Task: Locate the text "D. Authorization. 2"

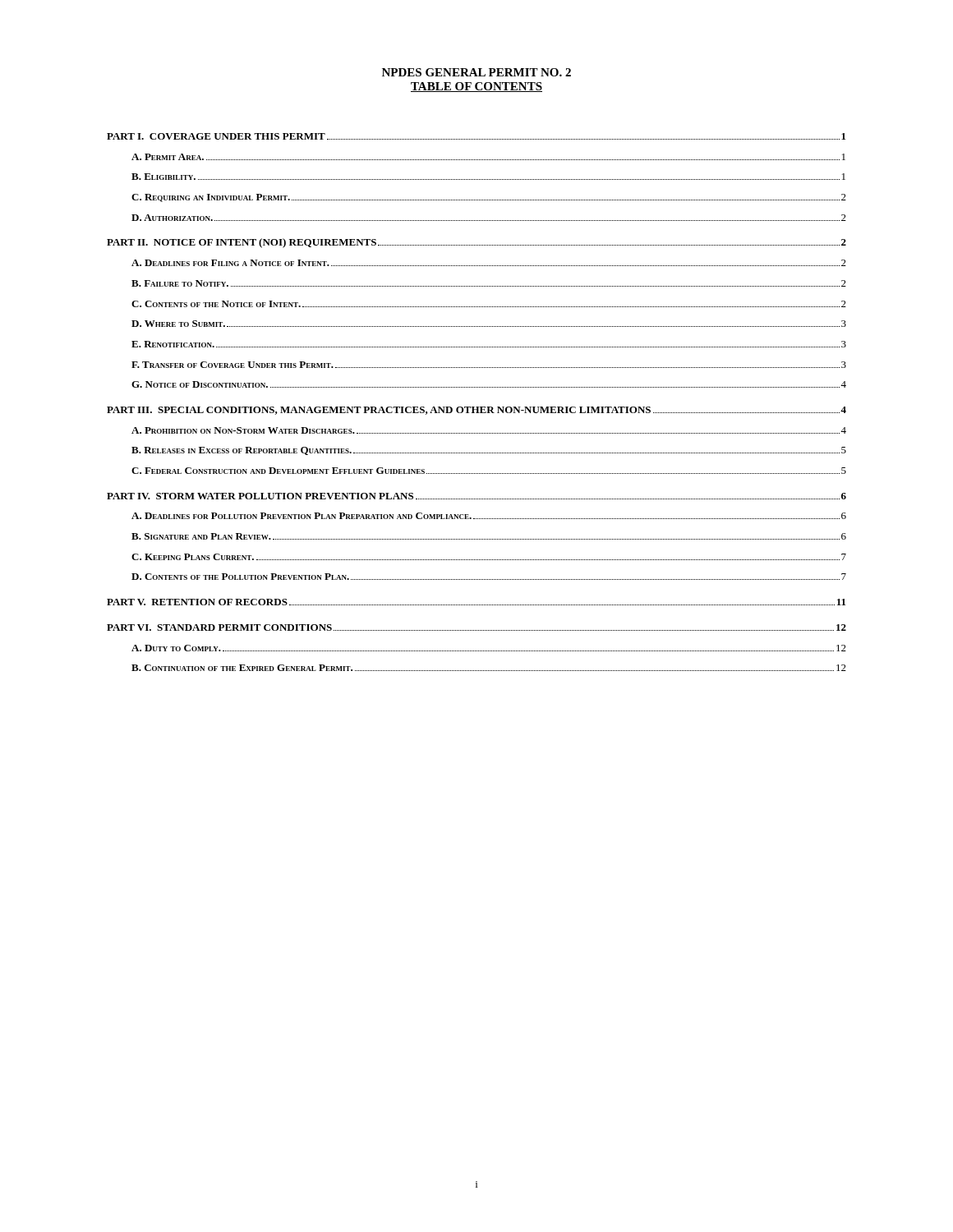Action: tap(489, 218)
